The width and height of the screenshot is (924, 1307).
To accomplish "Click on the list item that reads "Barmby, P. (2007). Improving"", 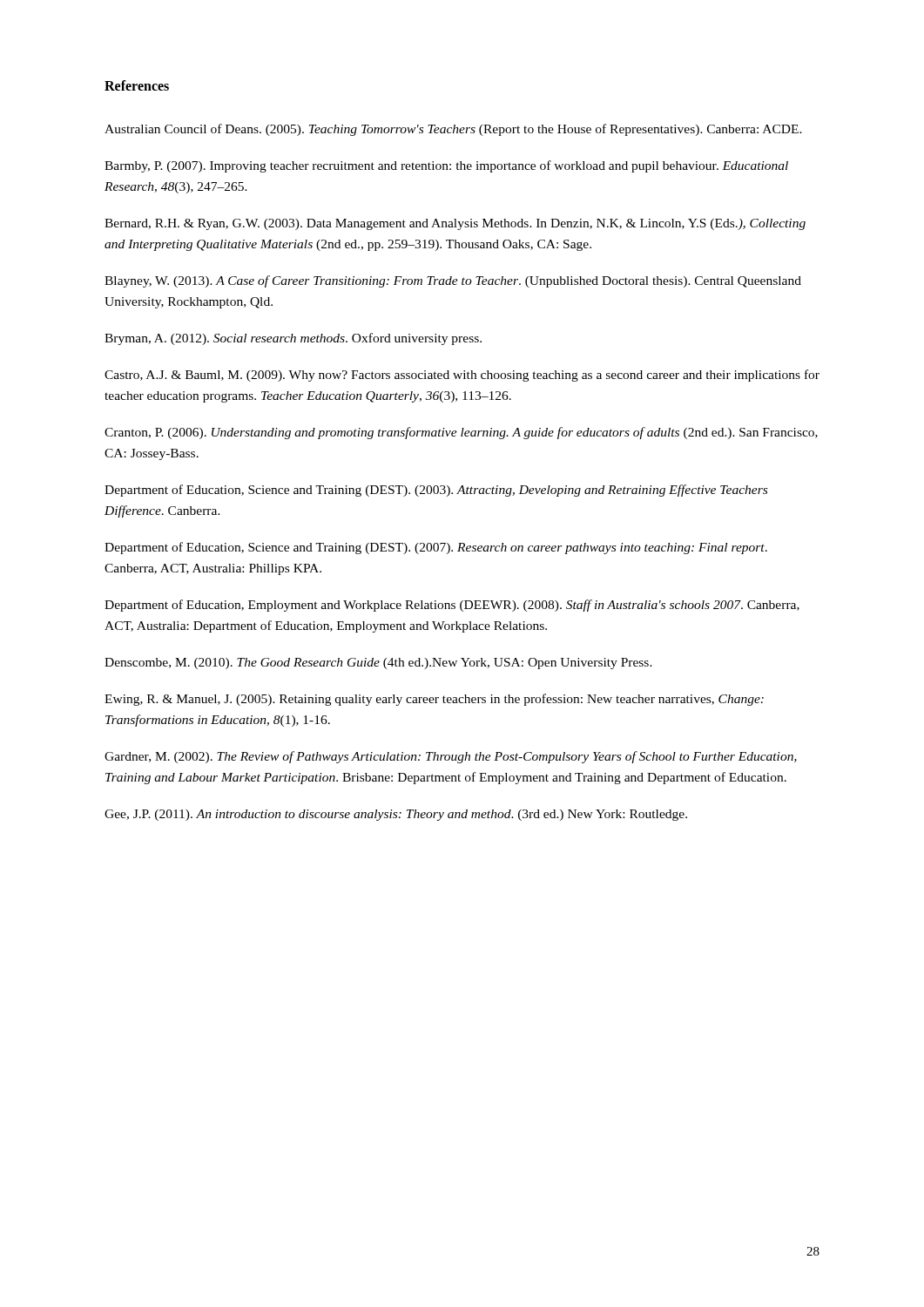I will tap(447, 176).
